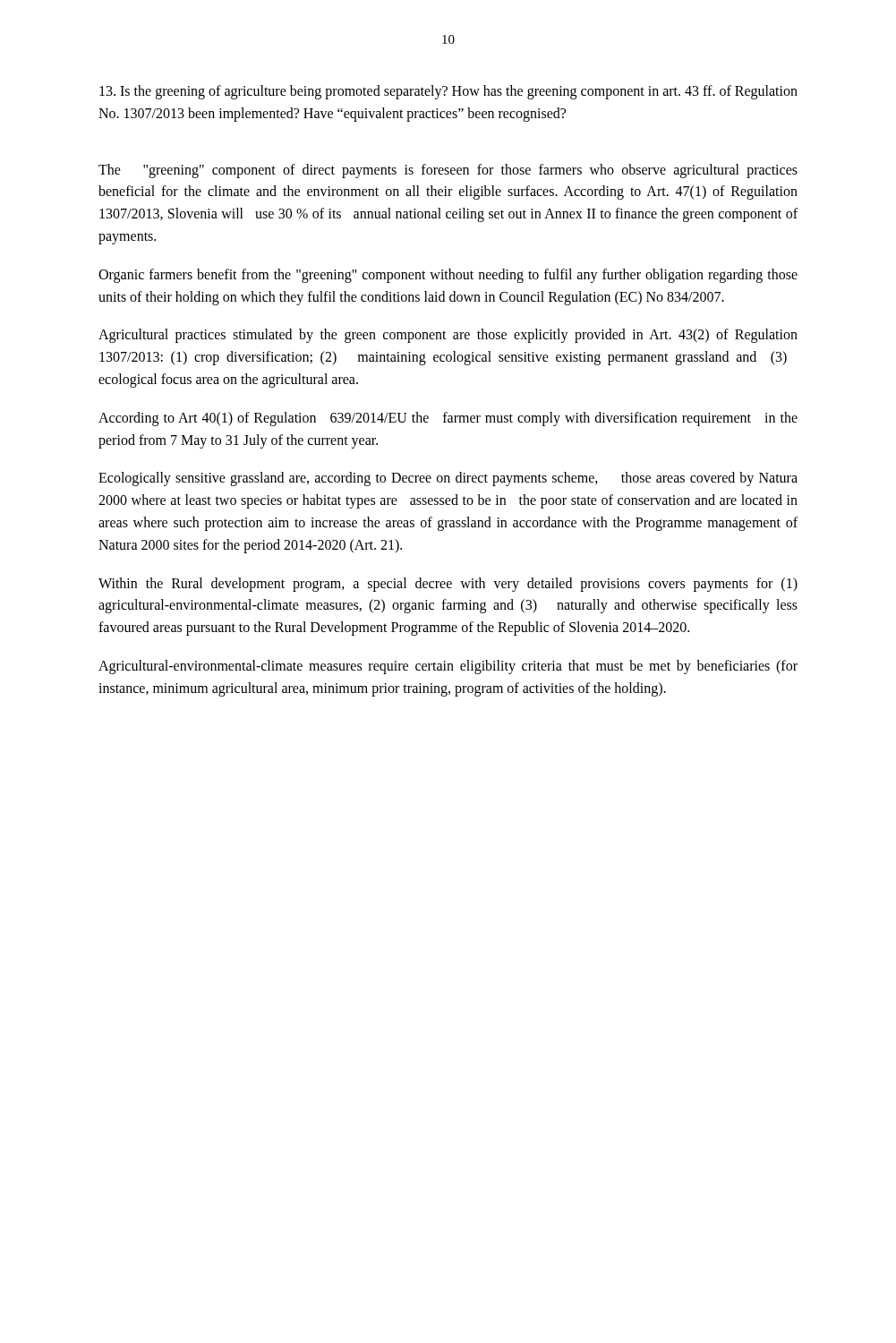
Task: Select the text block with the text "The "greening" component of direct payments is"
Action: click(448, 203)
